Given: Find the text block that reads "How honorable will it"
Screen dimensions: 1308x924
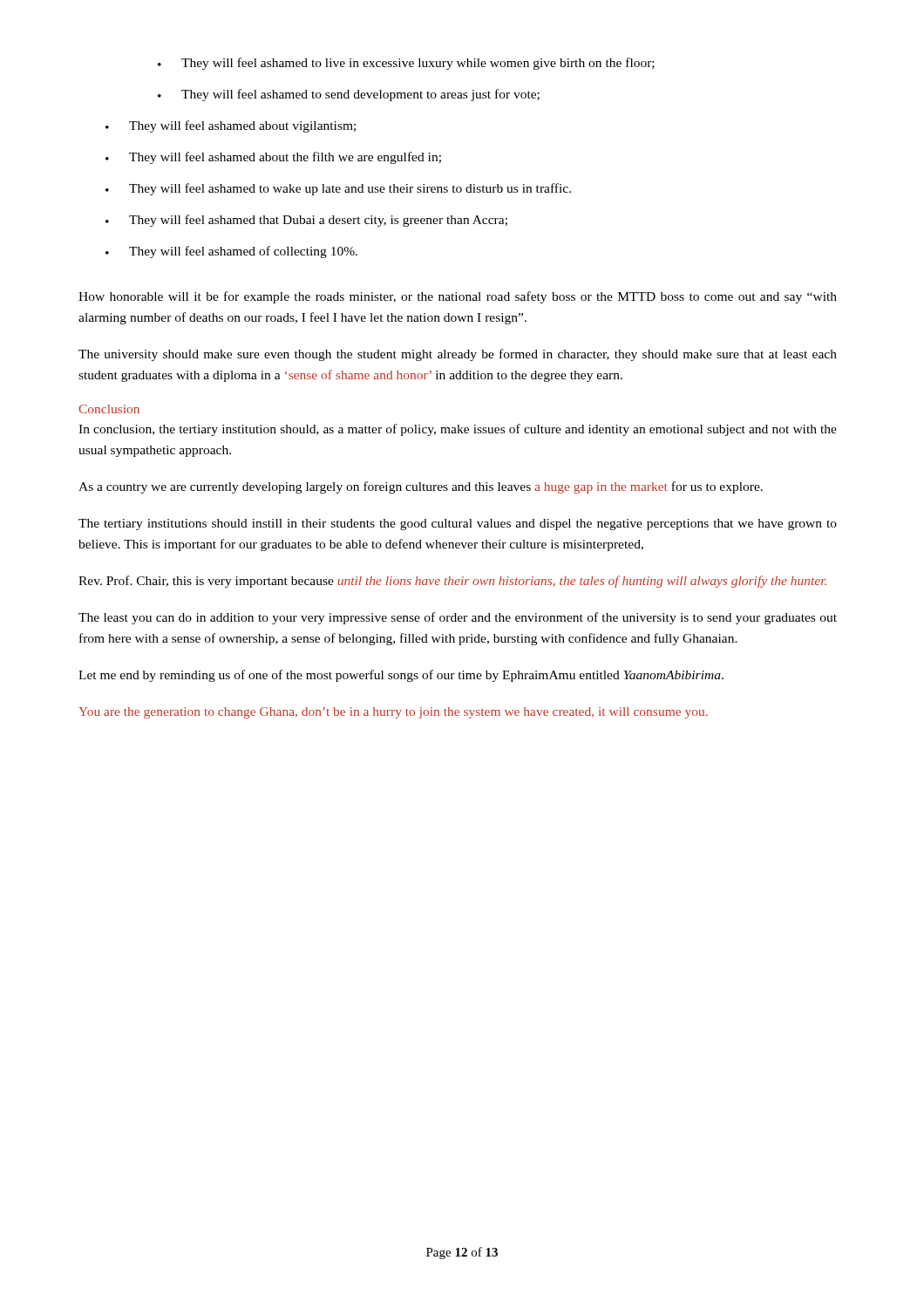Looking at the screenshot, I should [x=458, y=307].
